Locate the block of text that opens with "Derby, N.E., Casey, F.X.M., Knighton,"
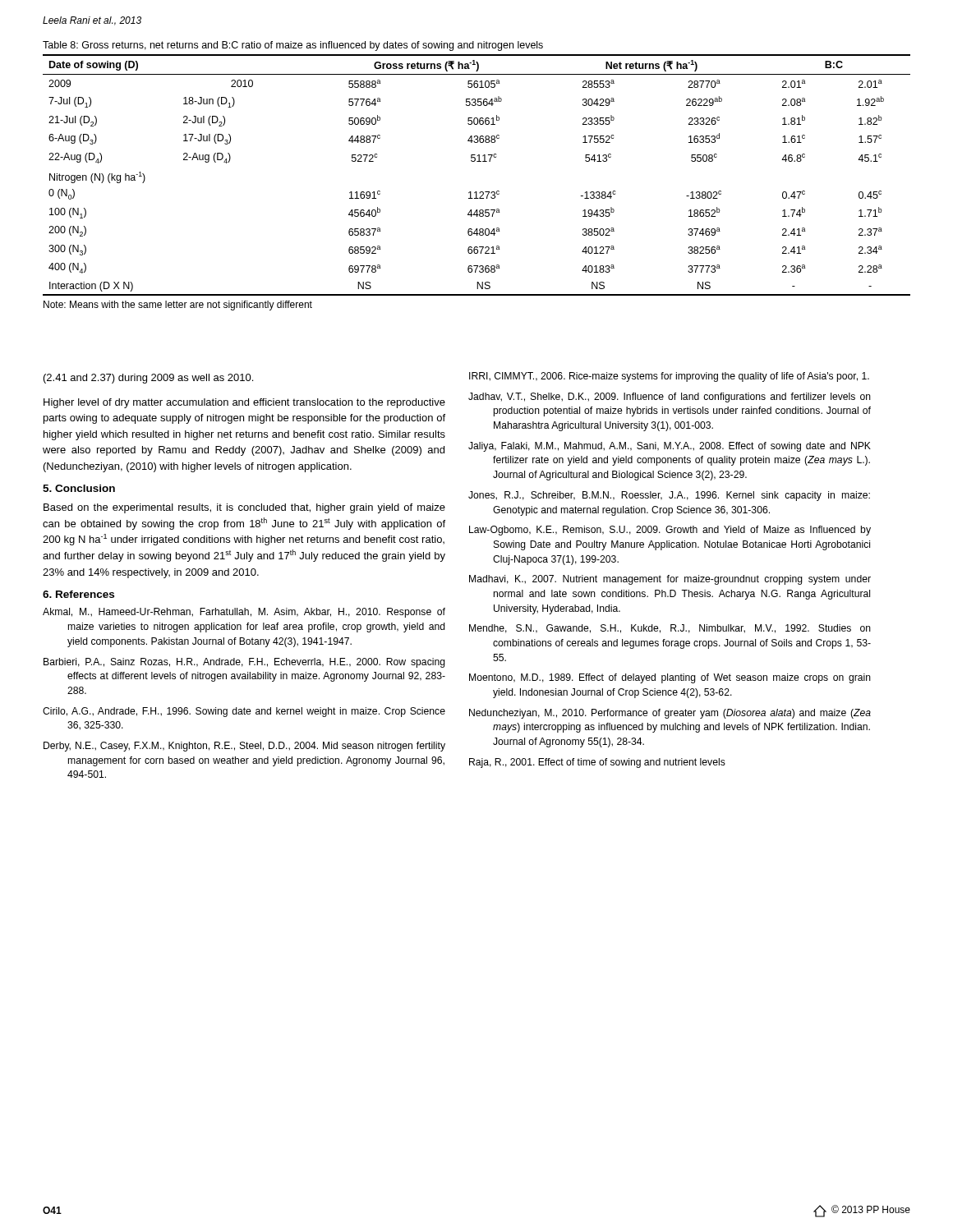Image resolution: width=953 pixels, height=1232 pixels. click(x=244, y=760)
